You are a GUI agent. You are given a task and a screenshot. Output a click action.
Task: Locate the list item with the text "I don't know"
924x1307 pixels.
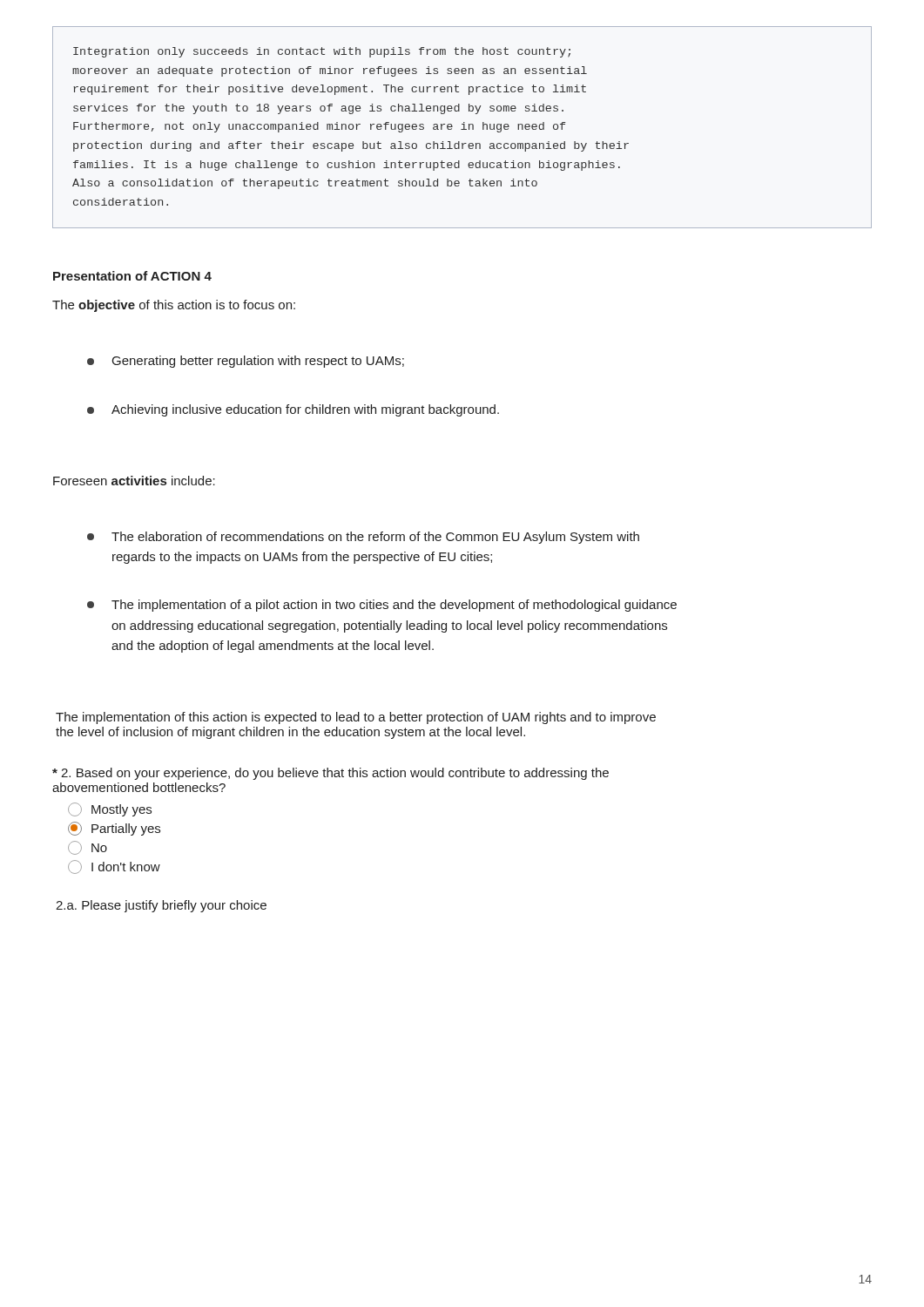pyautogui.click(x=114, y=867)
